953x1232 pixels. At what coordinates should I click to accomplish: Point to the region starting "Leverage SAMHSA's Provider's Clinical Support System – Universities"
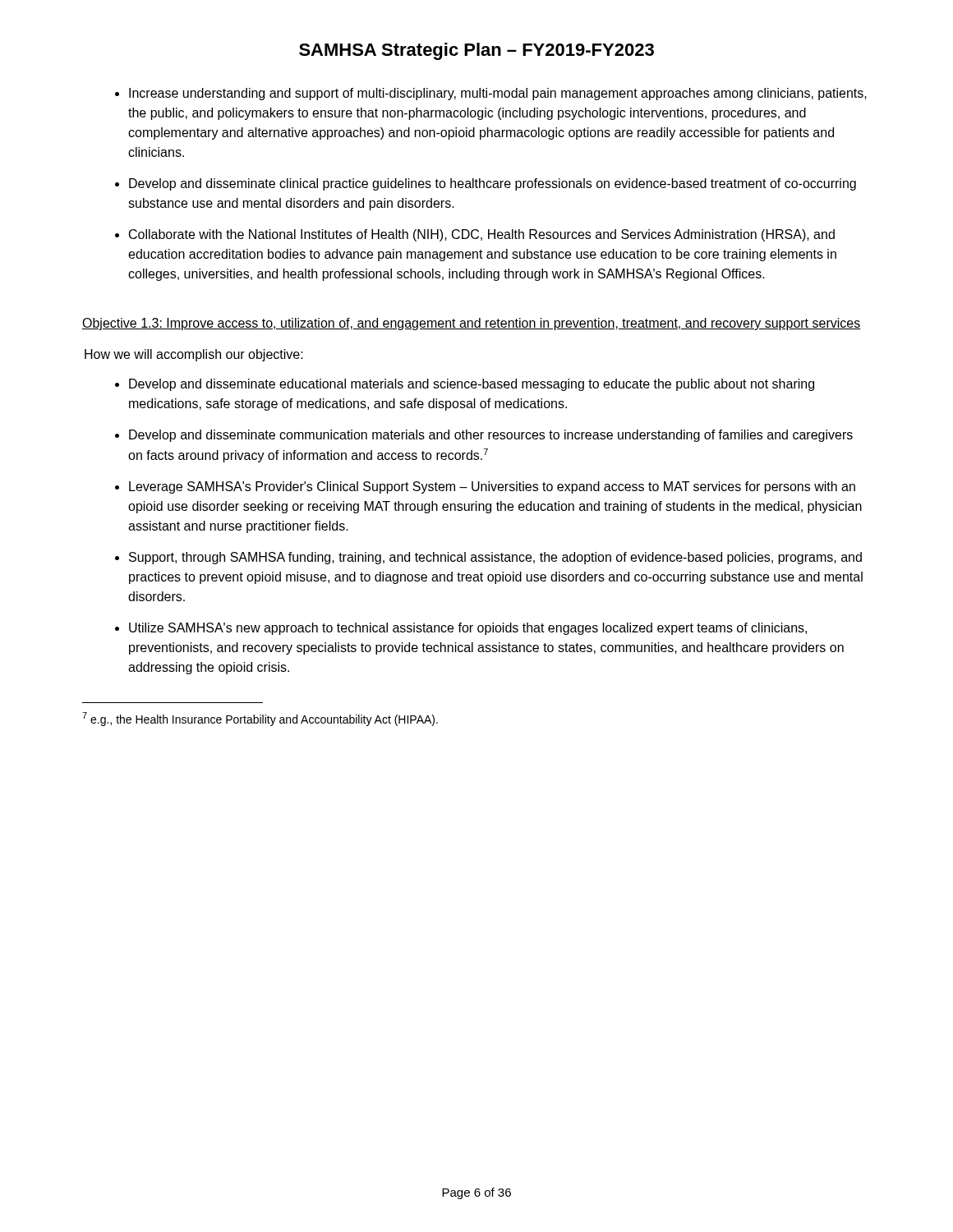point(495,507)
